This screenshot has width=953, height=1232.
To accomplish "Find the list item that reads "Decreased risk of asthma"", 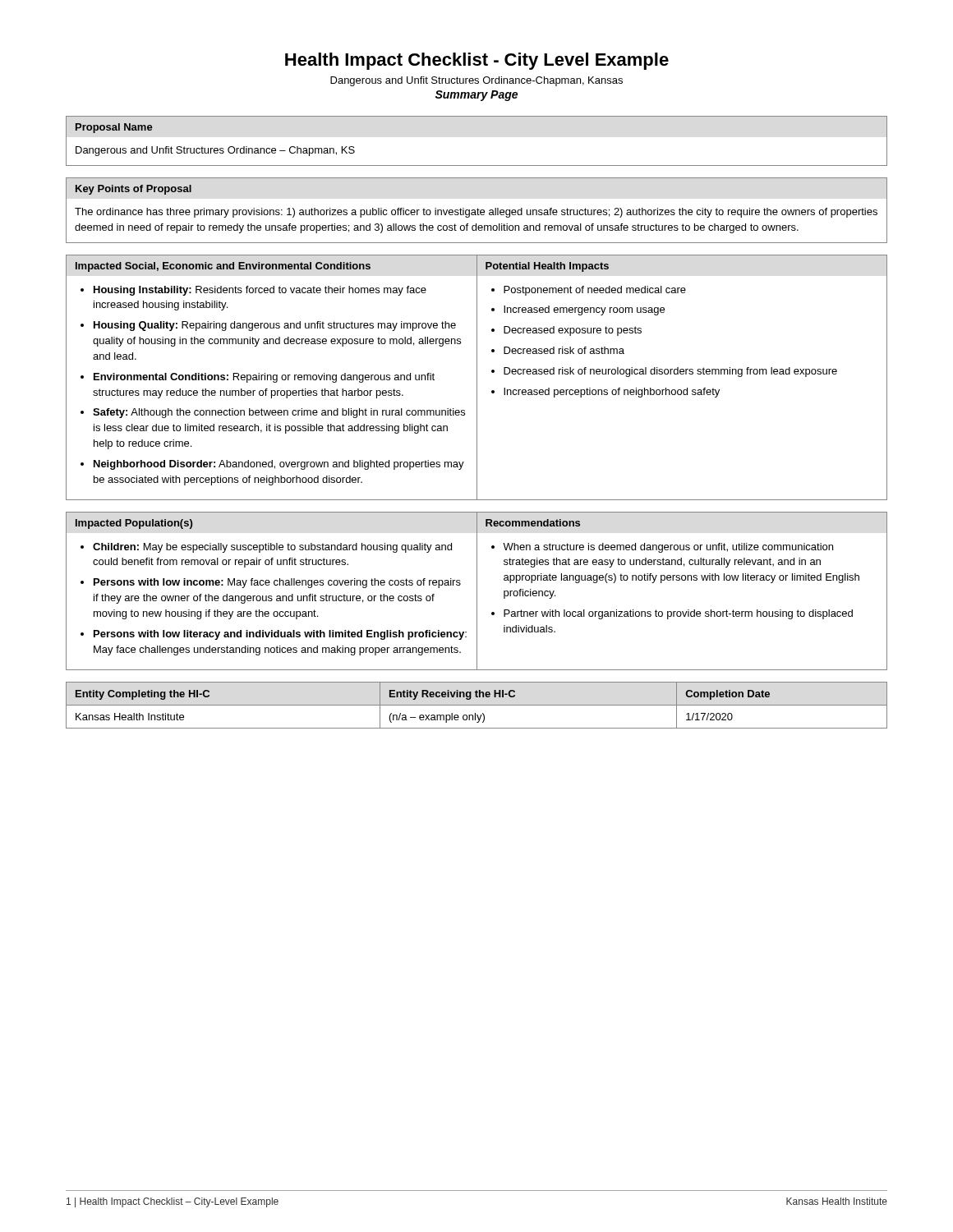I will (564, 350).
